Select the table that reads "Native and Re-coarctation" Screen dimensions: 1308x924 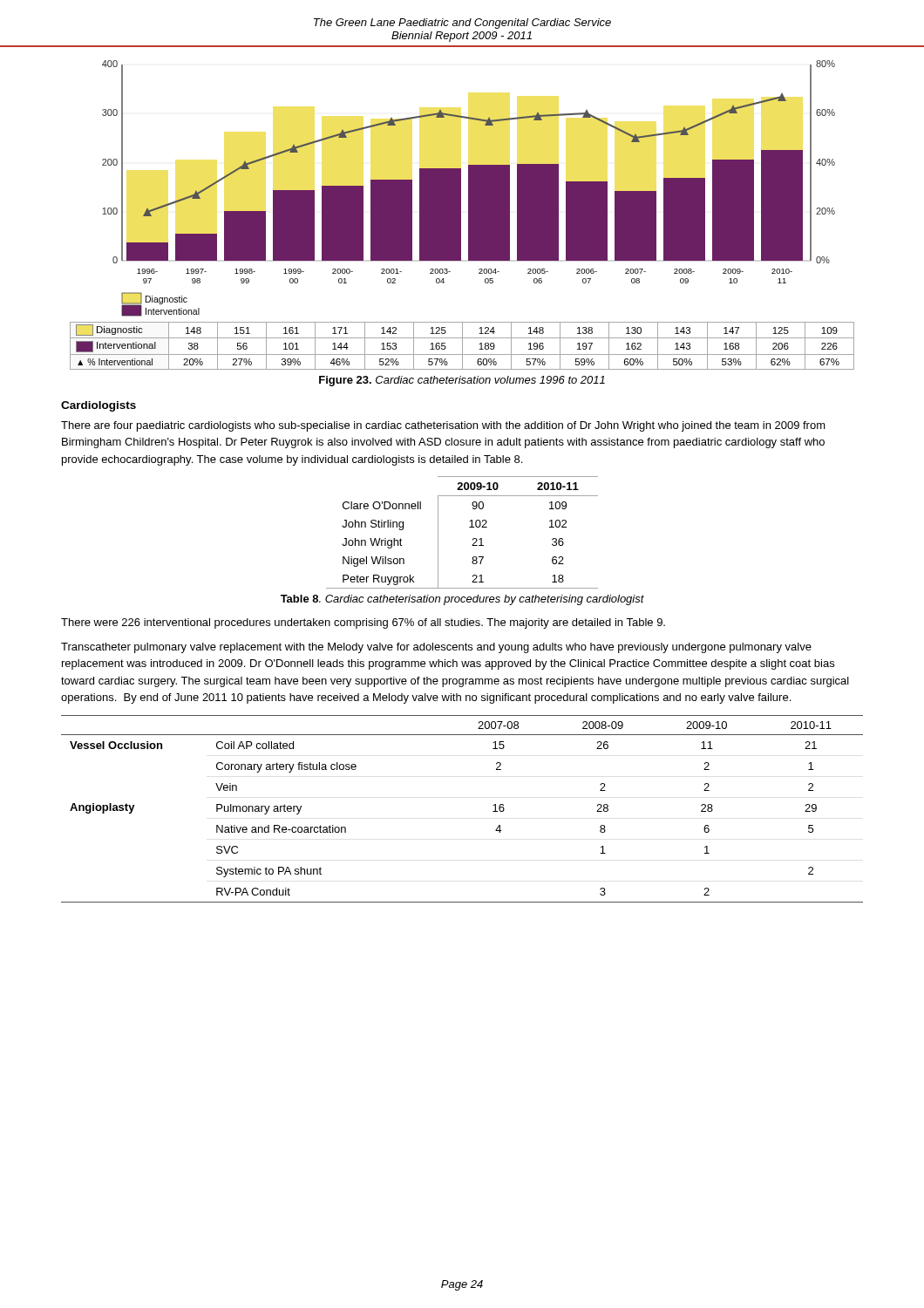462,809
